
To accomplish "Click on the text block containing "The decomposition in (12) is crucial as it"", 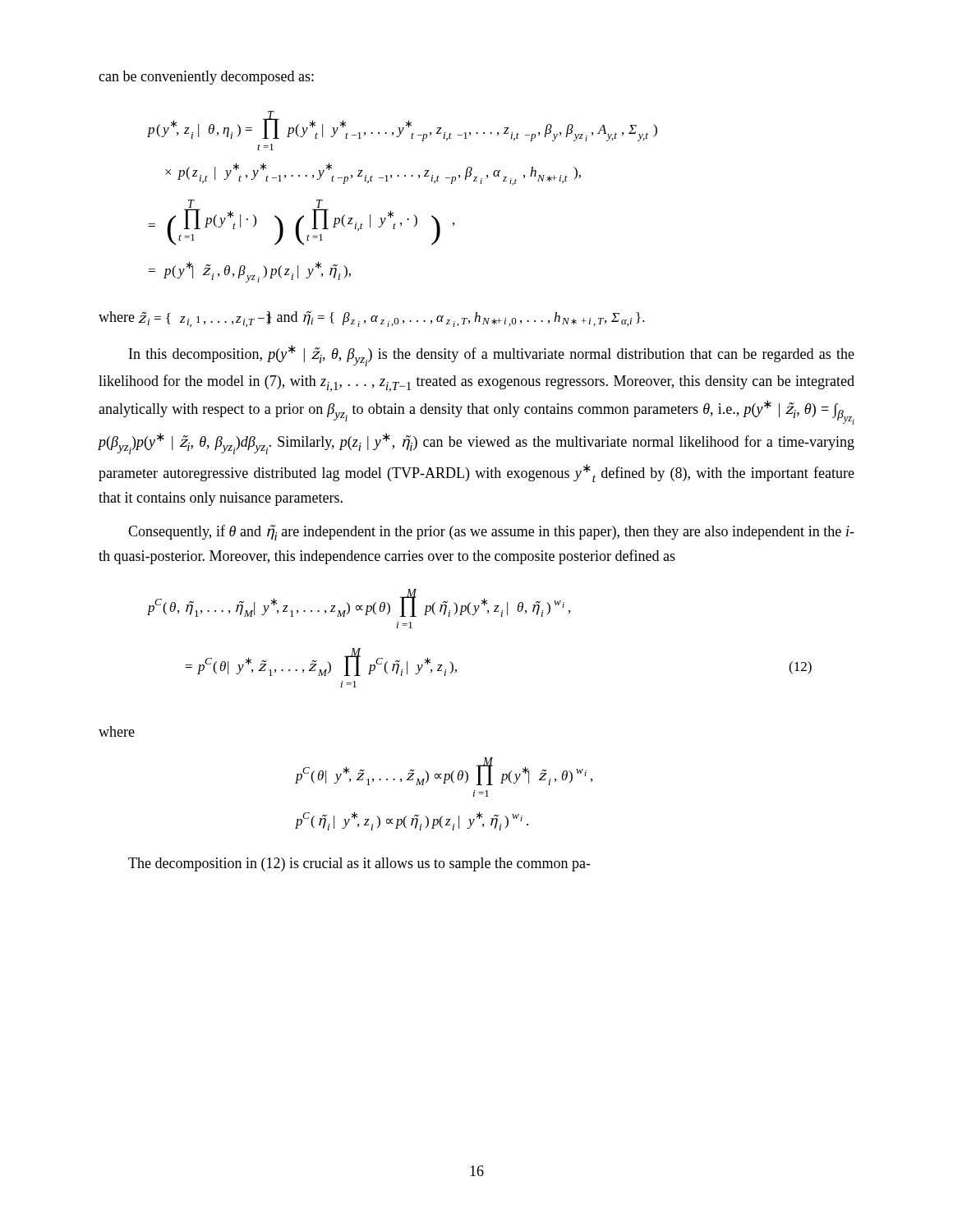I will tap(359, 863).
